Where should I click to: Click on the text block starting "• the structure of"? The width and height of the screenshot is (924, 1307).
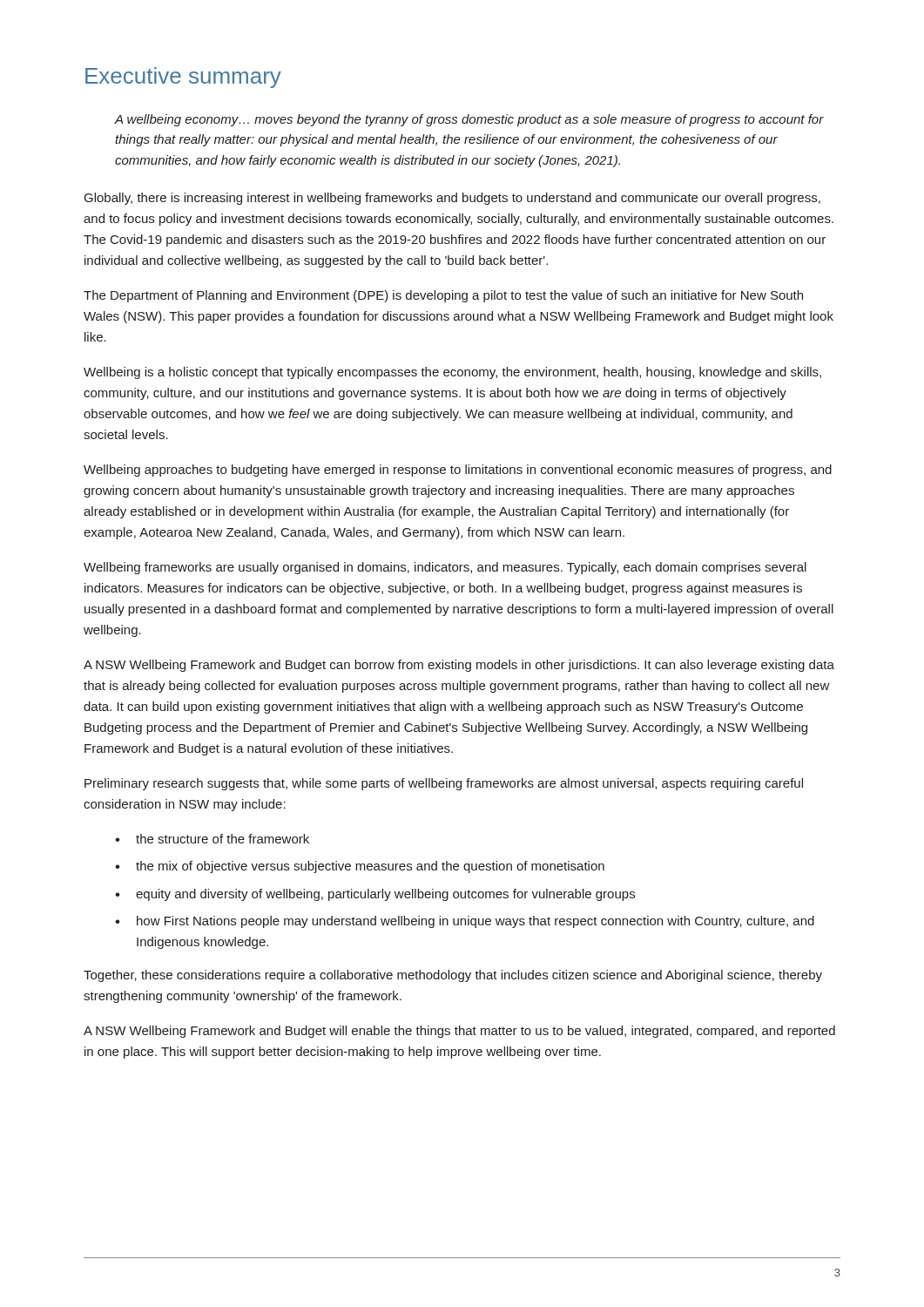click(212, 839)
